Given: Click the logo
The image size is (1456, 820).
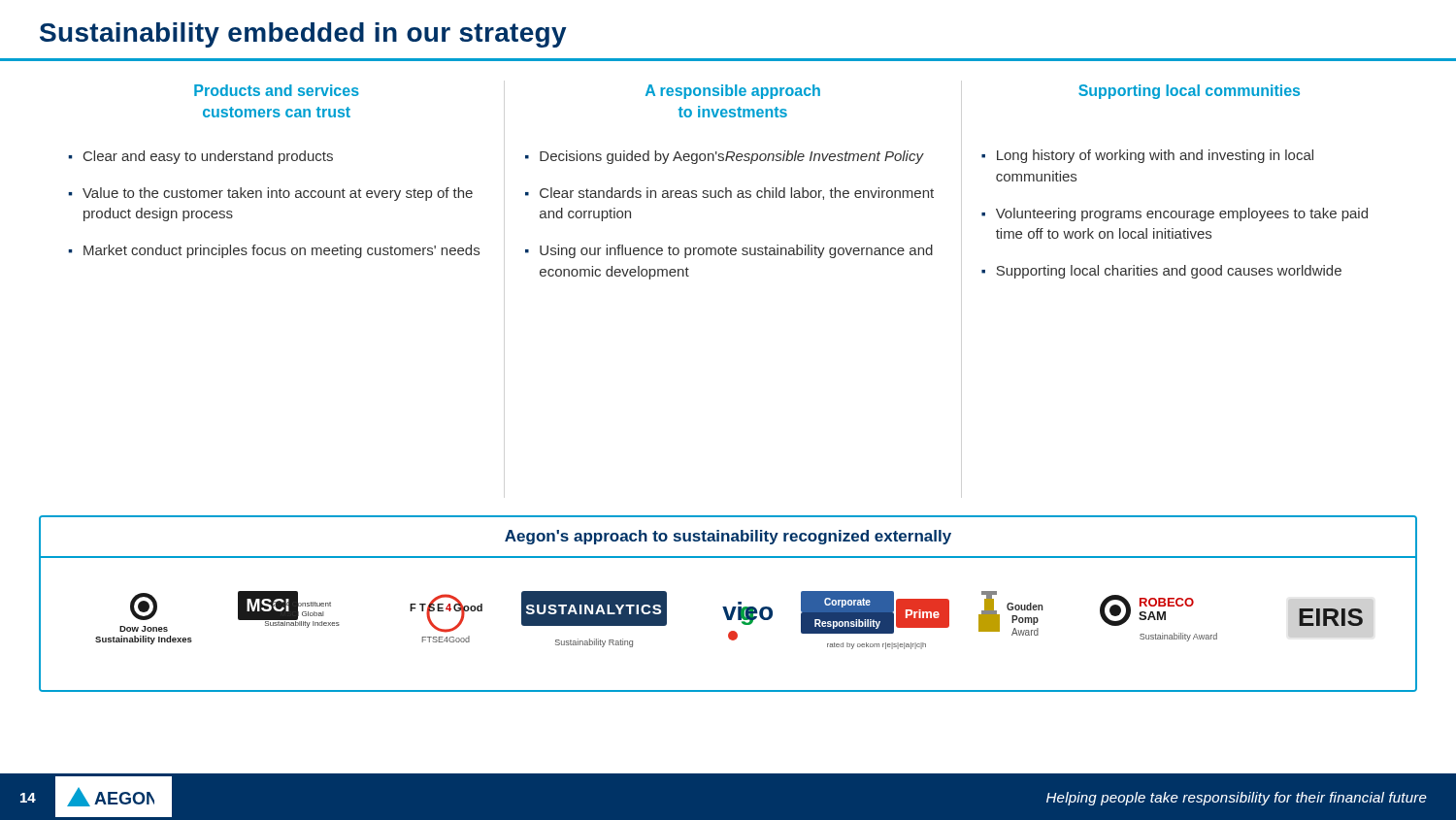Looking at the screenshot, I should tap(728, 624).
